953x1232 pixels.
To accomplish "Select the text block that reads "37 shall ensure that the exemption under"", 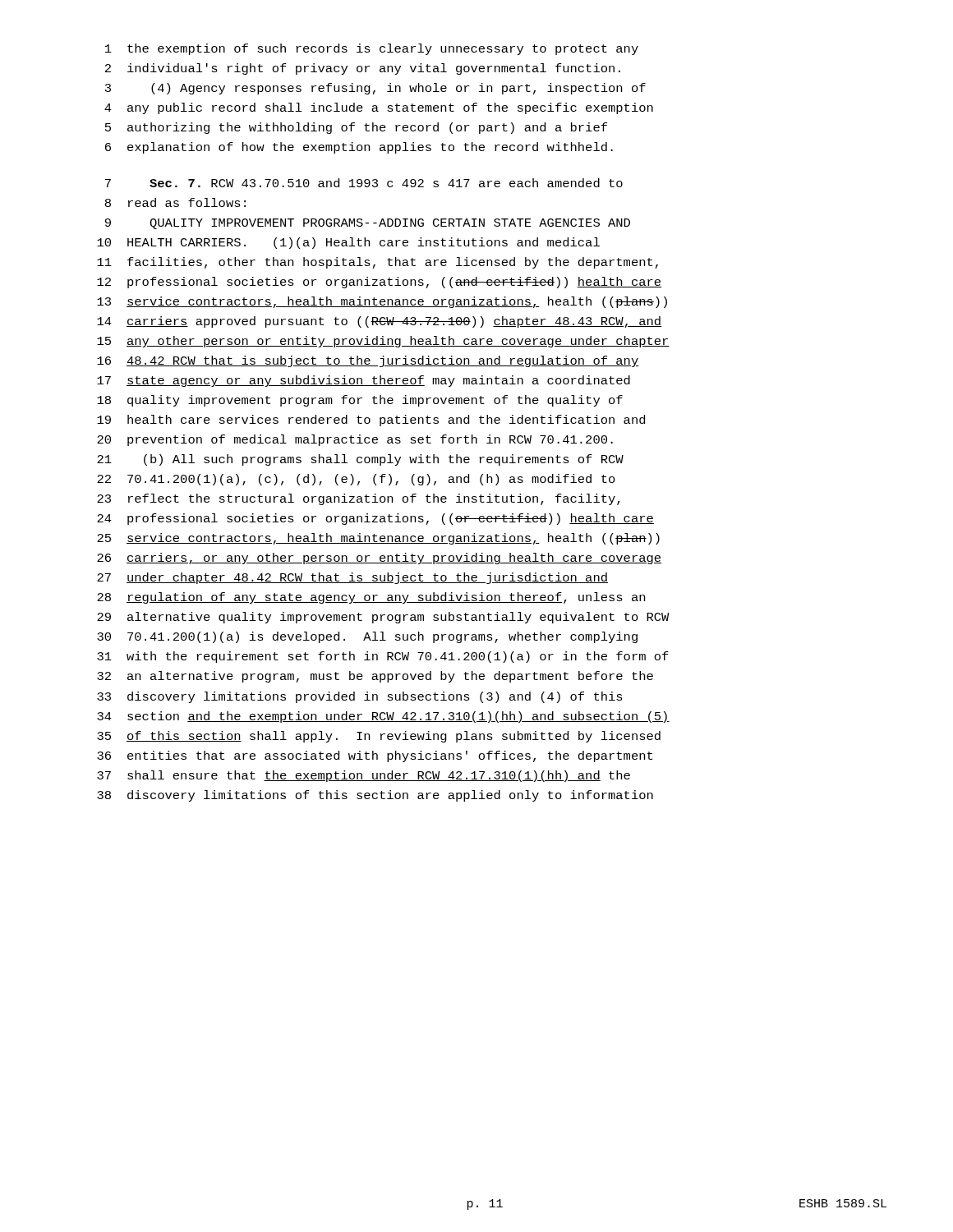I will (x=485, y=776).
